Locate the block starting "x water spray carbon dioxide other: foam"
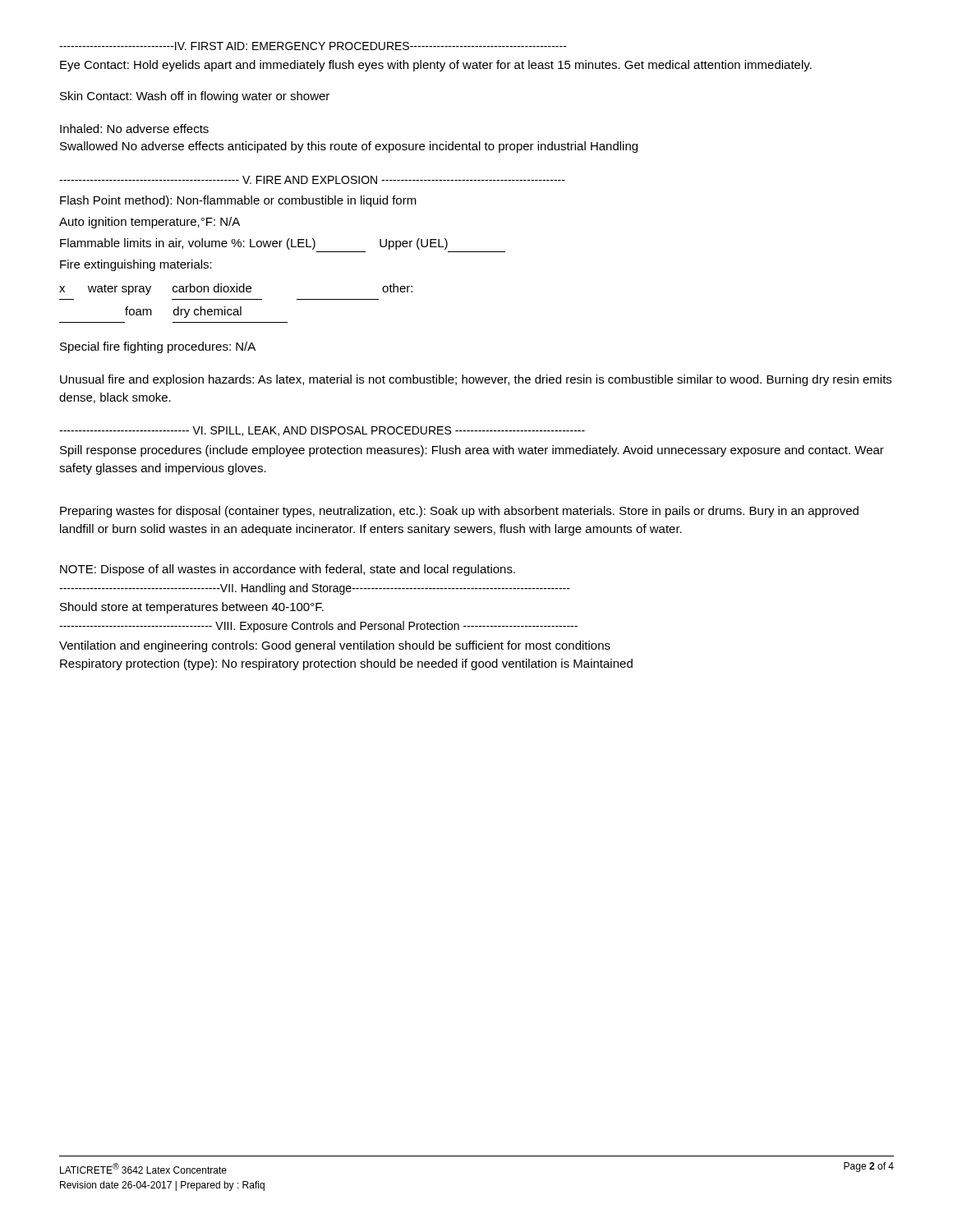The height and width of the screenshot is (1232, 953). (x=236, y=300)
